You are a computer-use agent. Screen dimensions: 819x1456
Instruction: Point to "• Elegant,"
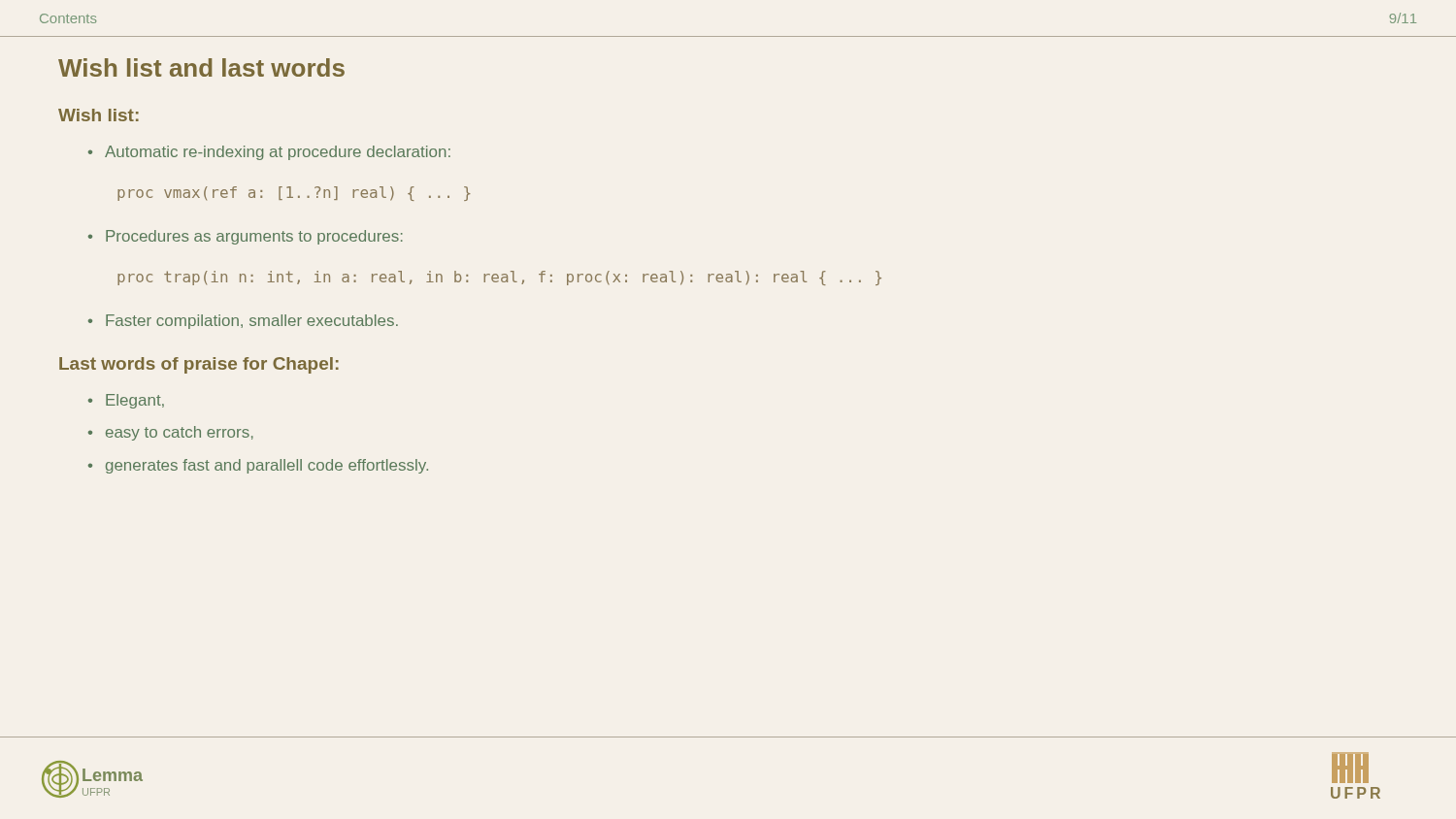coord(126,400)
